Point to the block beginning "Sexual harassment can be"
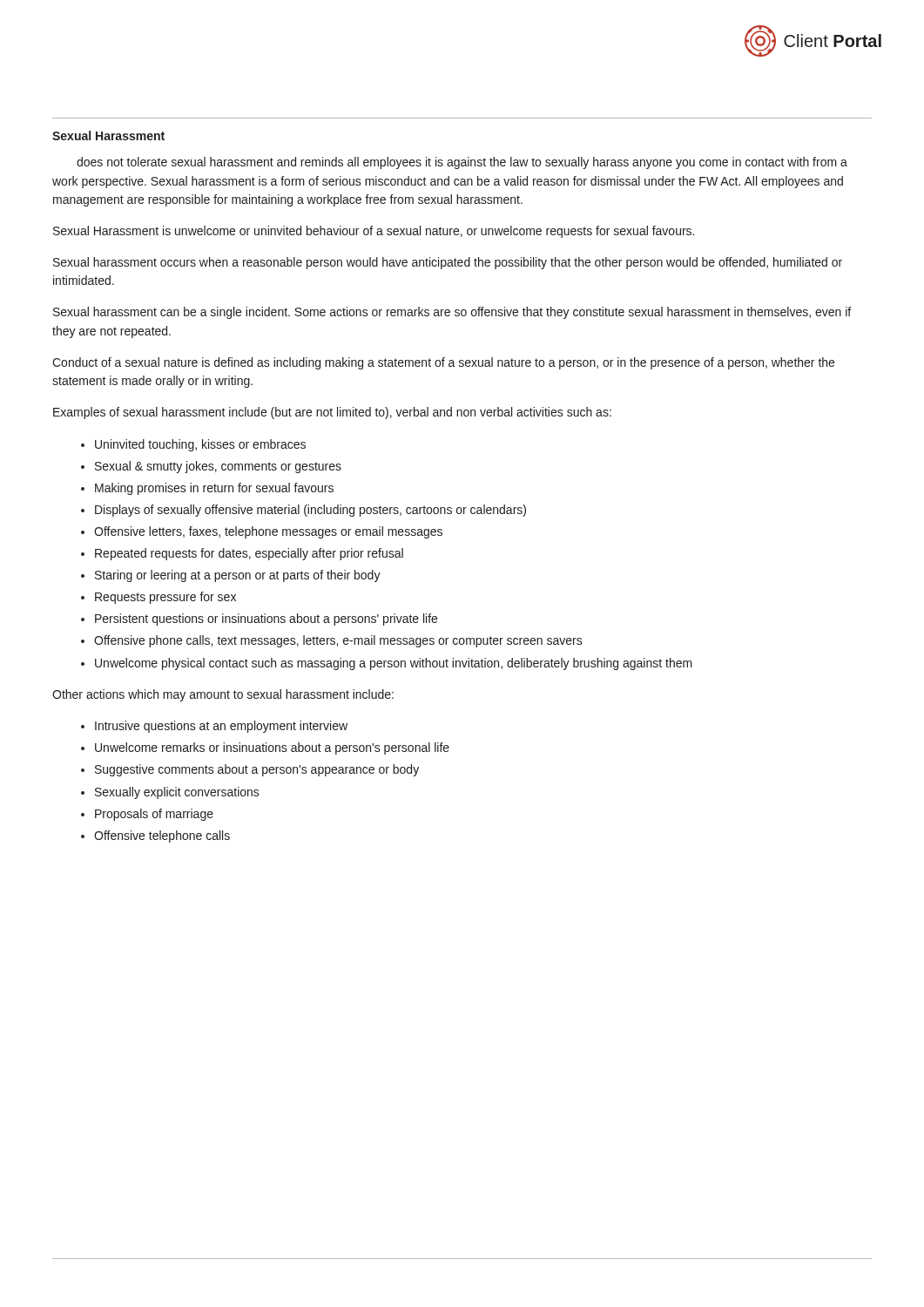This screenshot has width=924, height=1307. tap(452, 321)
